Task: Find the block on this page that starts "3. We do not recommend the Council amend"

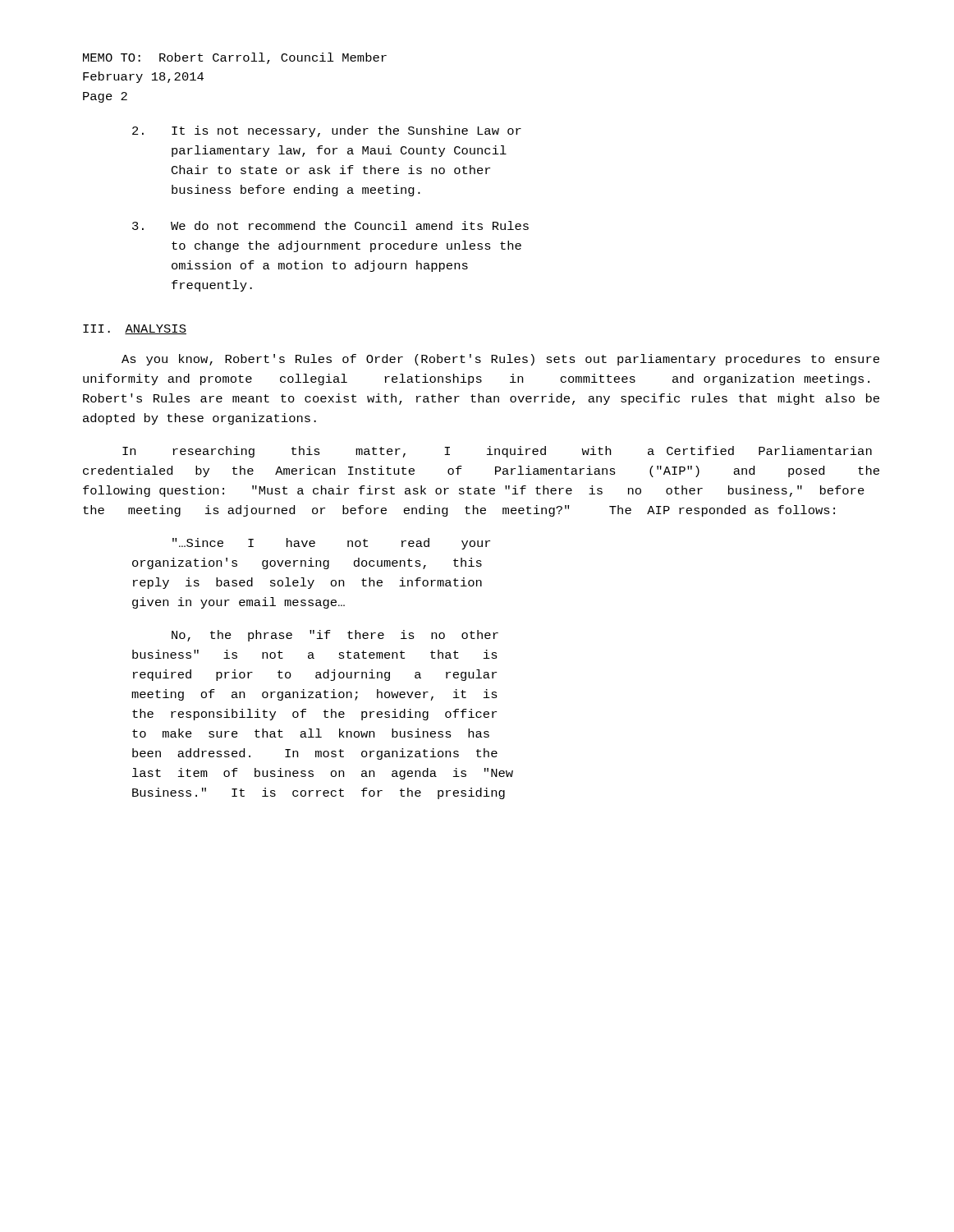Action: point(506,256)
